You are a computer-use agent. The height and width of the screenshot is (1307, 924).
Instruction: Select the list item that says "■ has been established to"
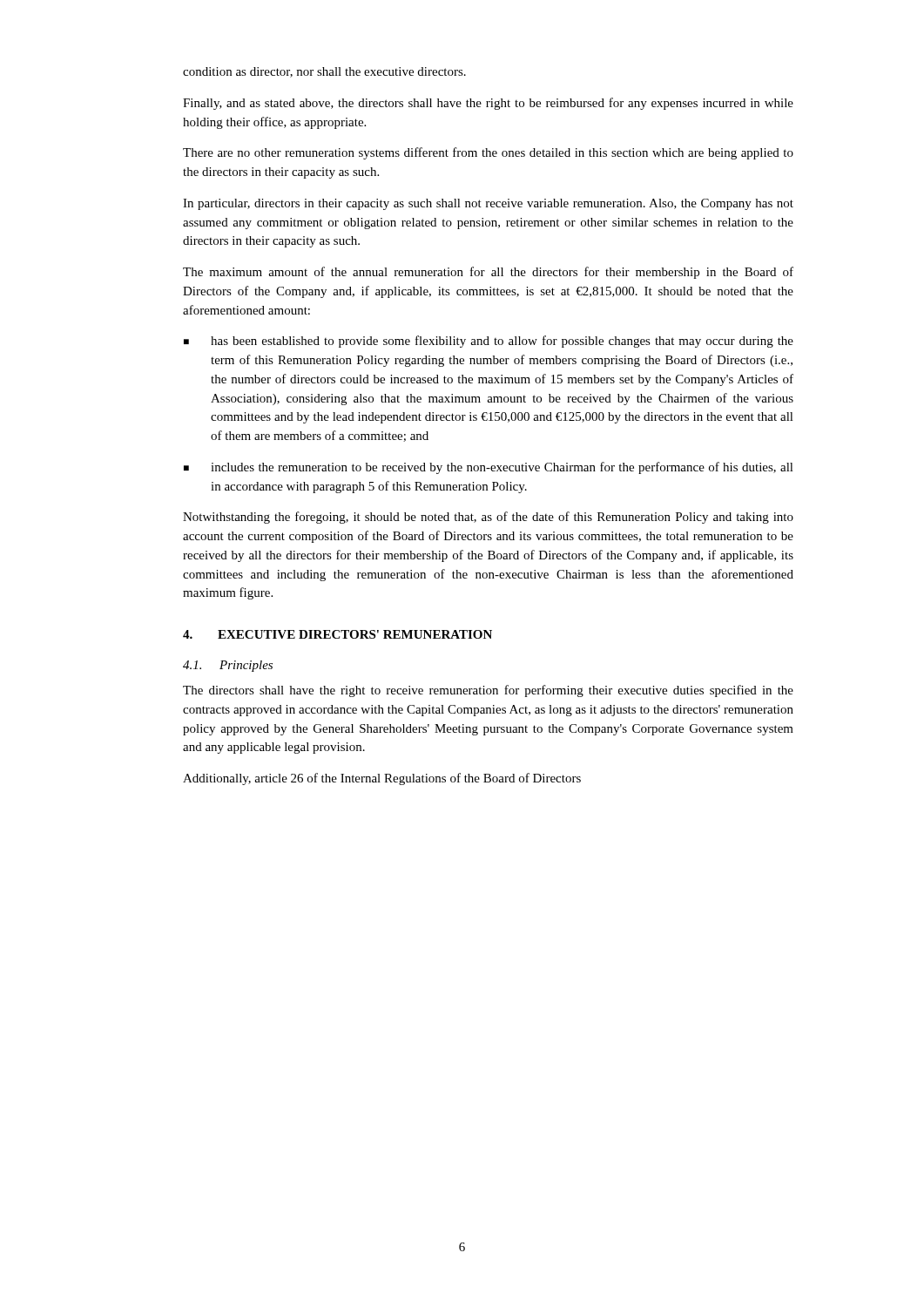click(x=488, y=389)
